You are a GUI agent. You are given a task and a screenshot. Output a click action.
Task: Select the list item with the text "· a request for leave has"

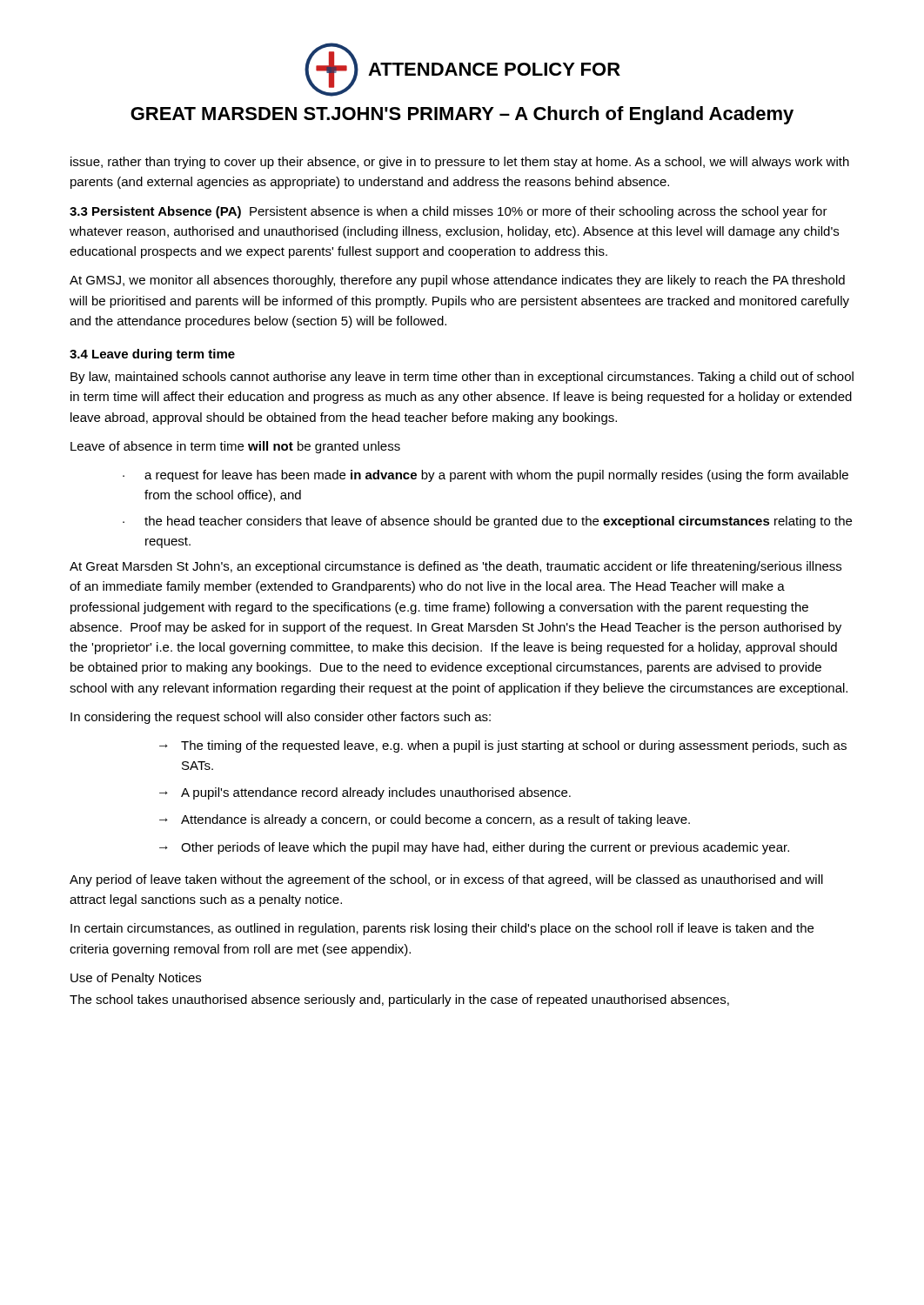click(488, 485)
